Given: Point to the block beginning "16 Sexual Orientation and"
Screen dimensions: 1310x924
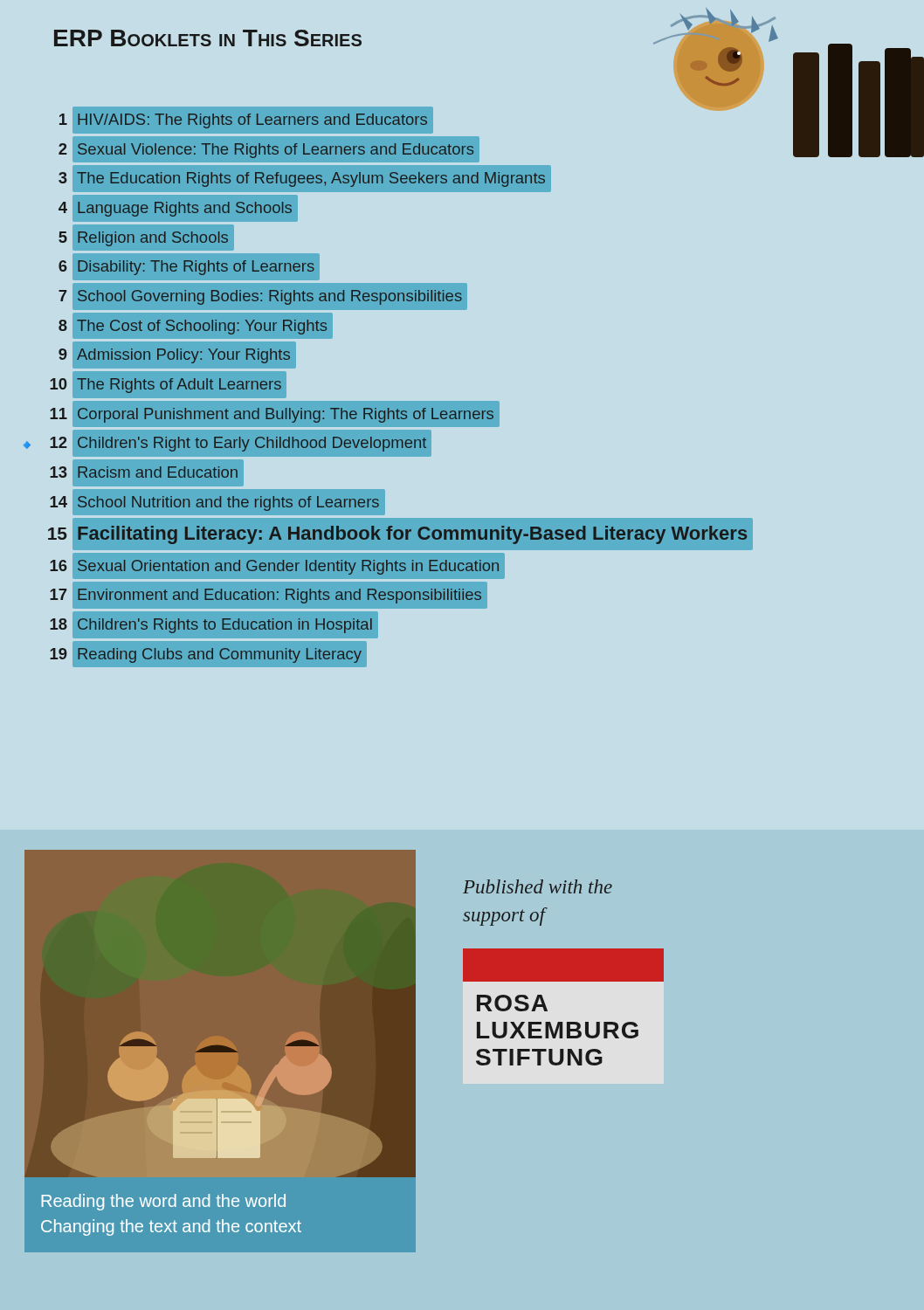Looking at the screenshot, I should coord(268,566).
